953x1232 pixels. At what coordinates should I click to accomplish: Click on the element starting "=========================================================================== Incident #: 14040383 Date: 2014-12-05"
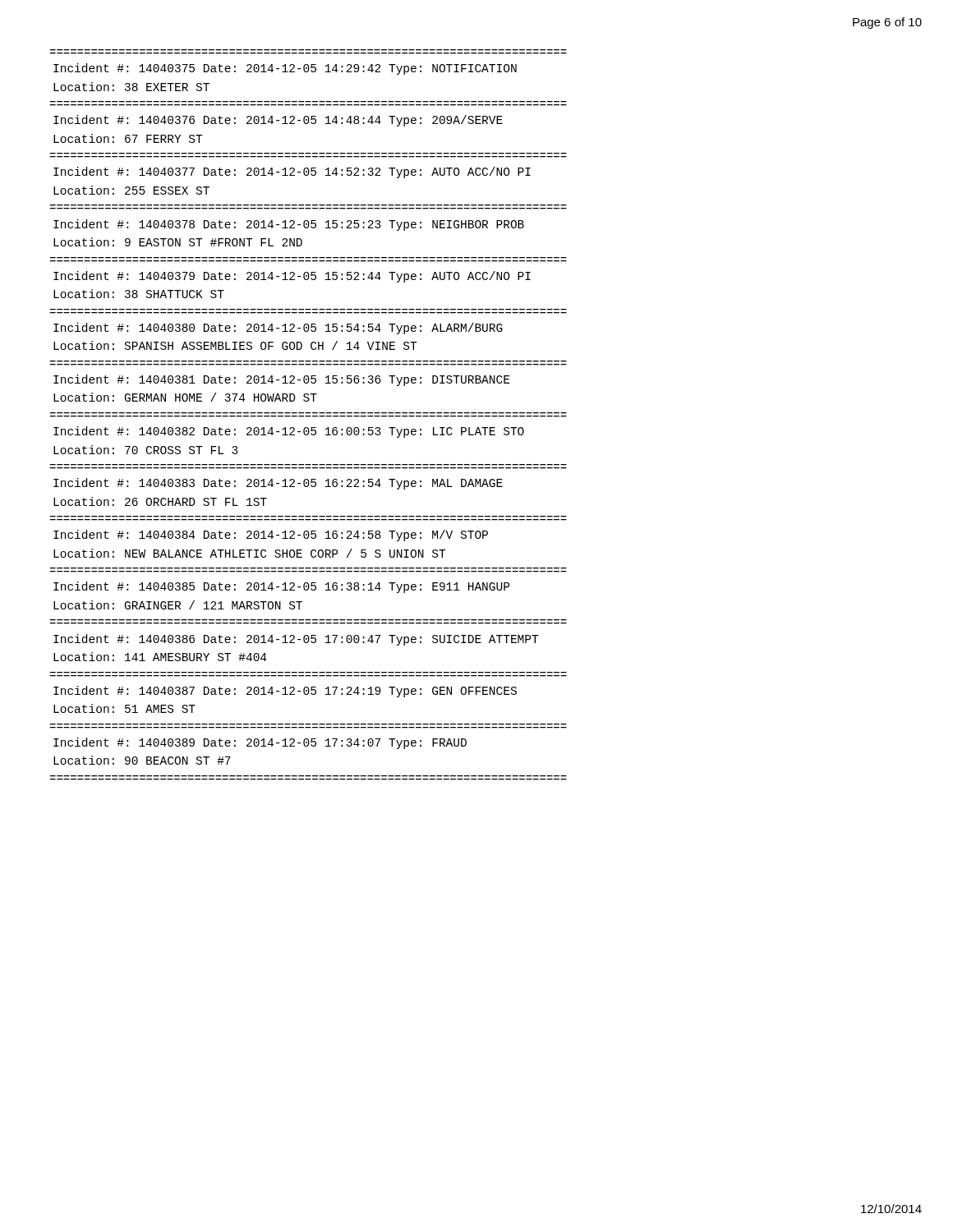pos(476,486)
